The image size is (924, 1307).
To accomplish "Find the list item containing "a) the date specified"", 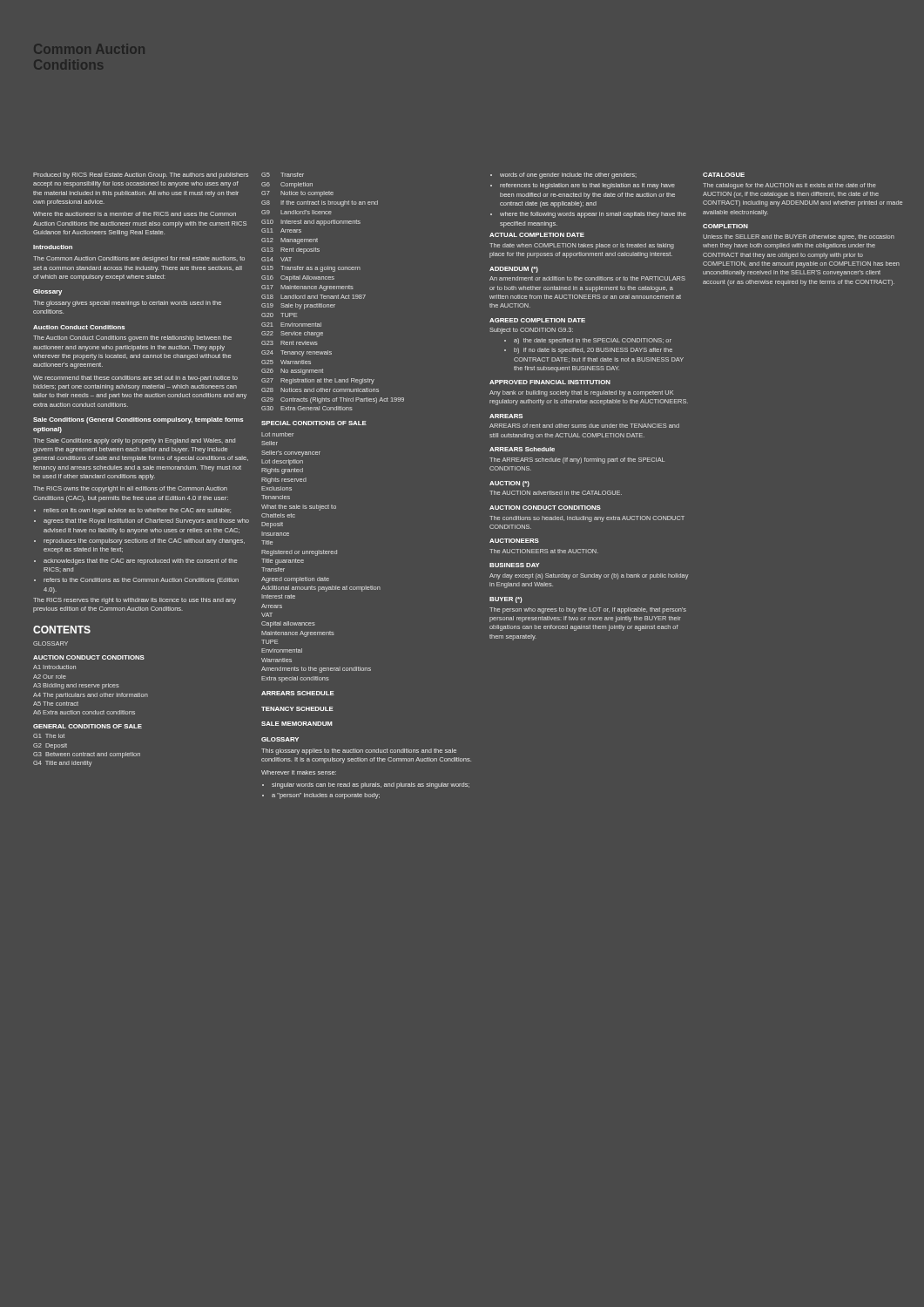I will [x=595, y=355].
